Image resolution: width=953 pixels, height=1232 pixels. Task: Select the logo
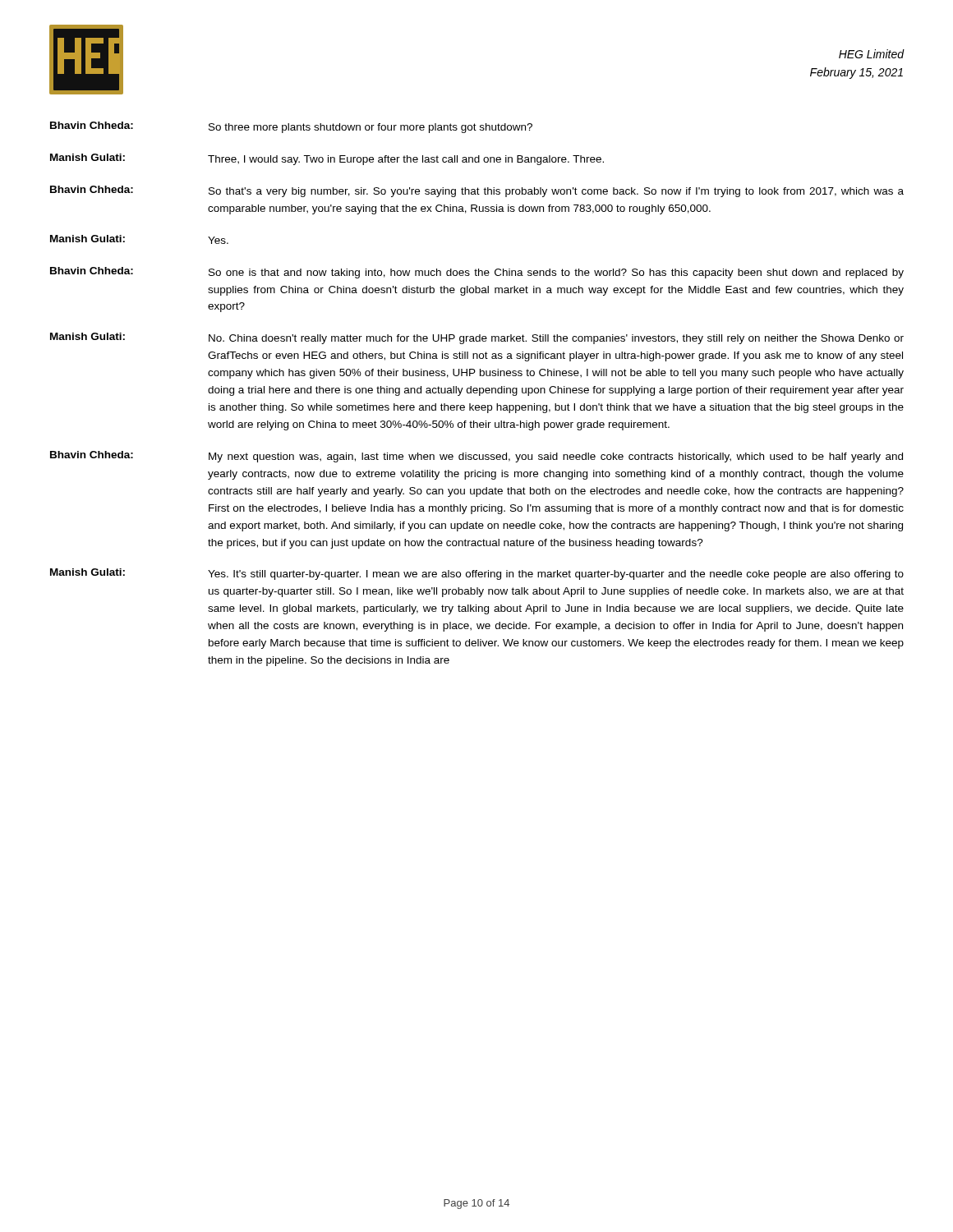tap(86, 60)
